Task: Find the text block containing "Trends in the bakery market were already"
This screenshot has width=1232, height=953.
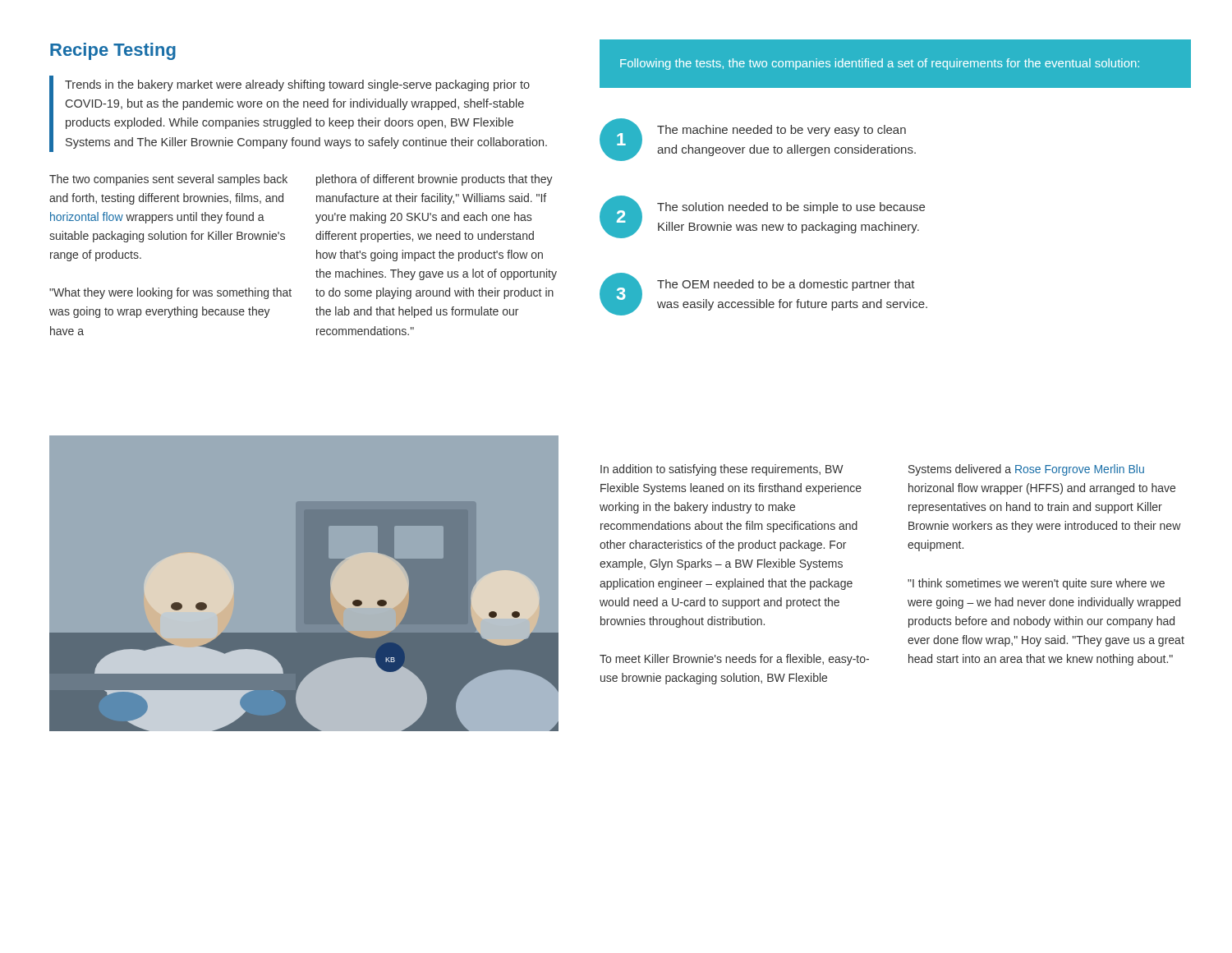Action: [x=304, y=114]
